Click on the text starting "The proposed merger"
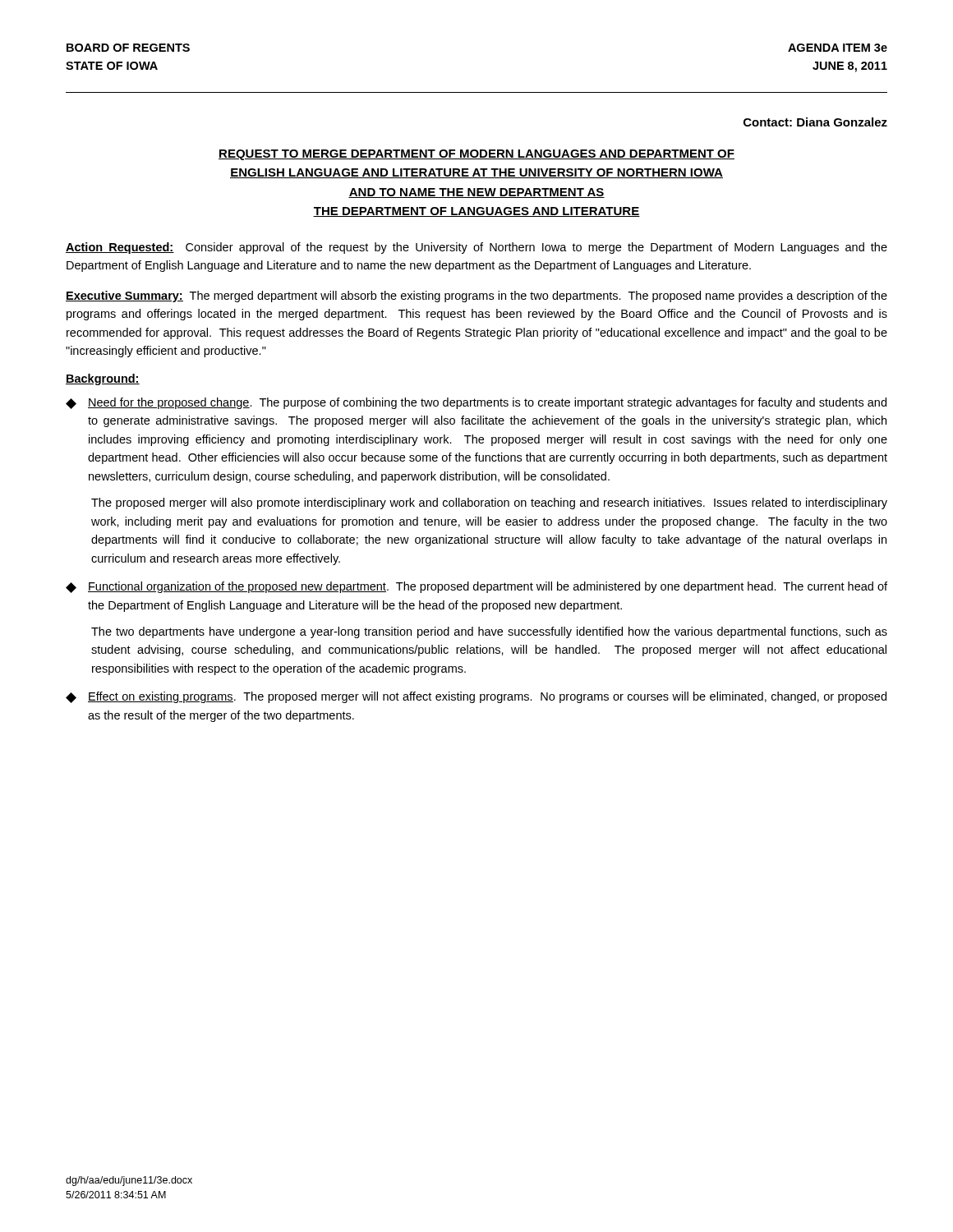This screenshot has height=1232, width=953. coord(489,530)
